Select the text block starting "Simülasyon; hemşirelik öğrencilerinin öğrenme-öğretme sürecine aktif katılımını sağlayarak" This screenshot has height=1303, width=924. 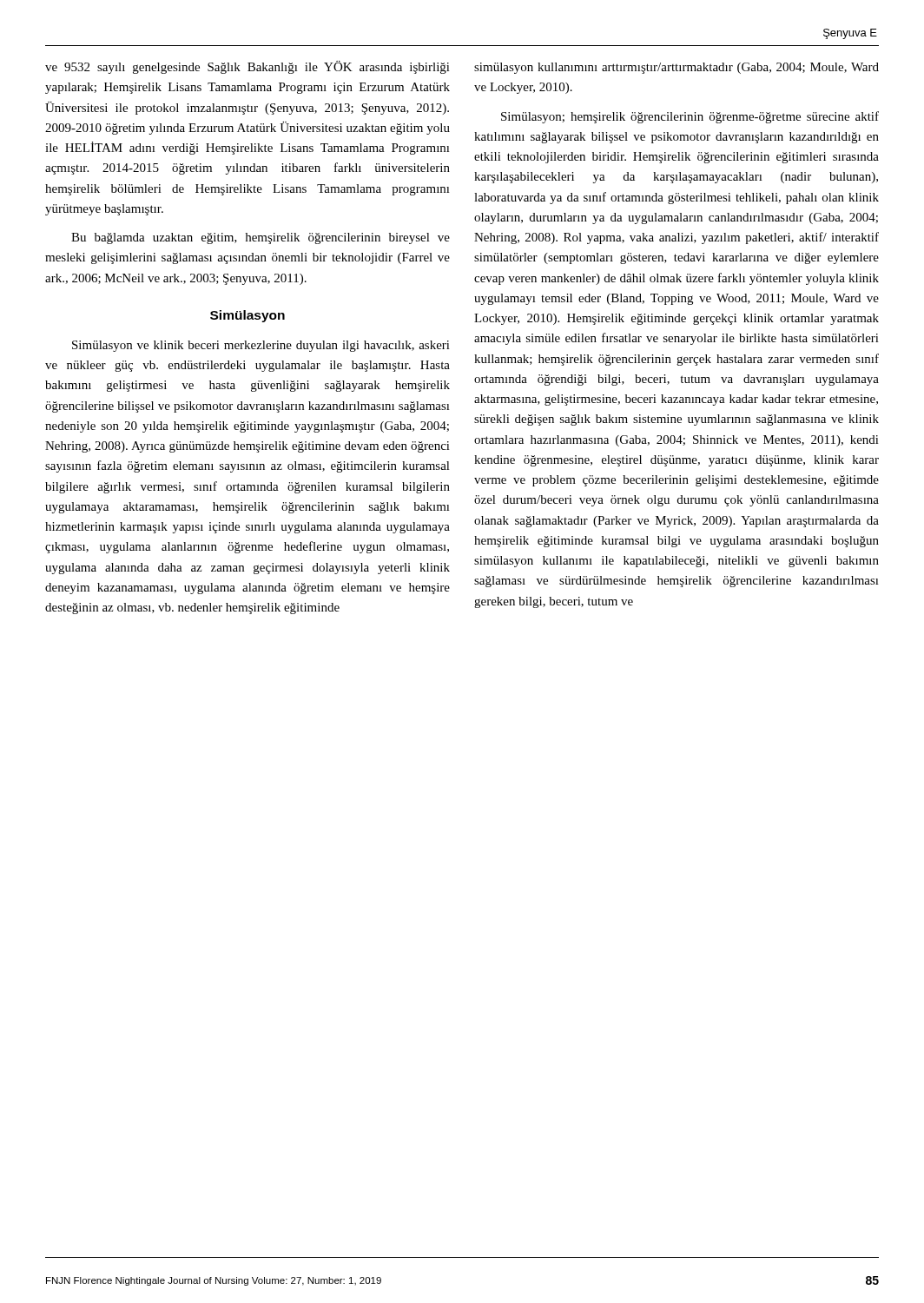click(677, 358)
